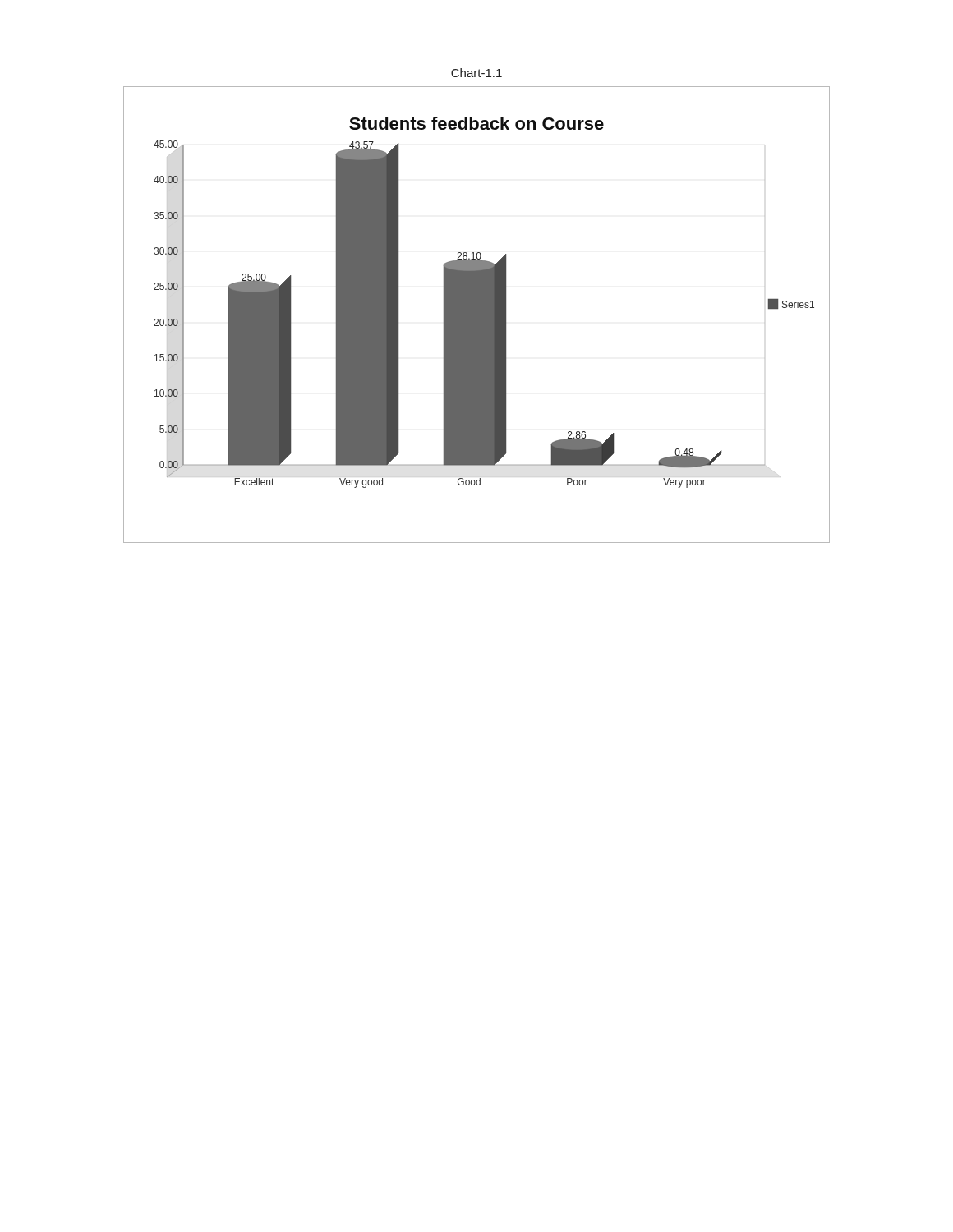
Task: Find the bar chart
Action: click(476, 315)
